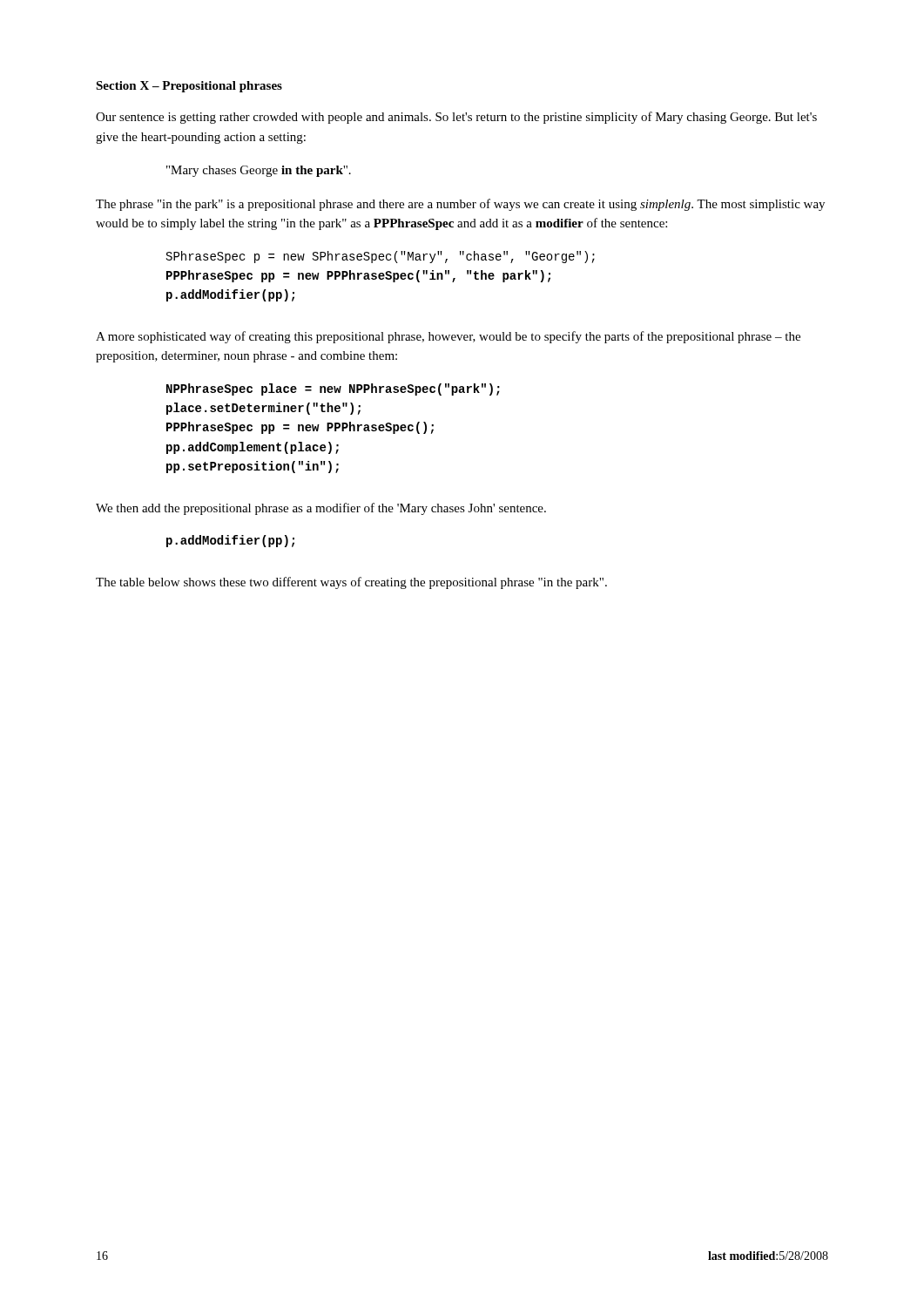Locate the text block that reads "We then add the prepositional phrase"
This screenshot has height=1307, width=924.
(321, 508)
